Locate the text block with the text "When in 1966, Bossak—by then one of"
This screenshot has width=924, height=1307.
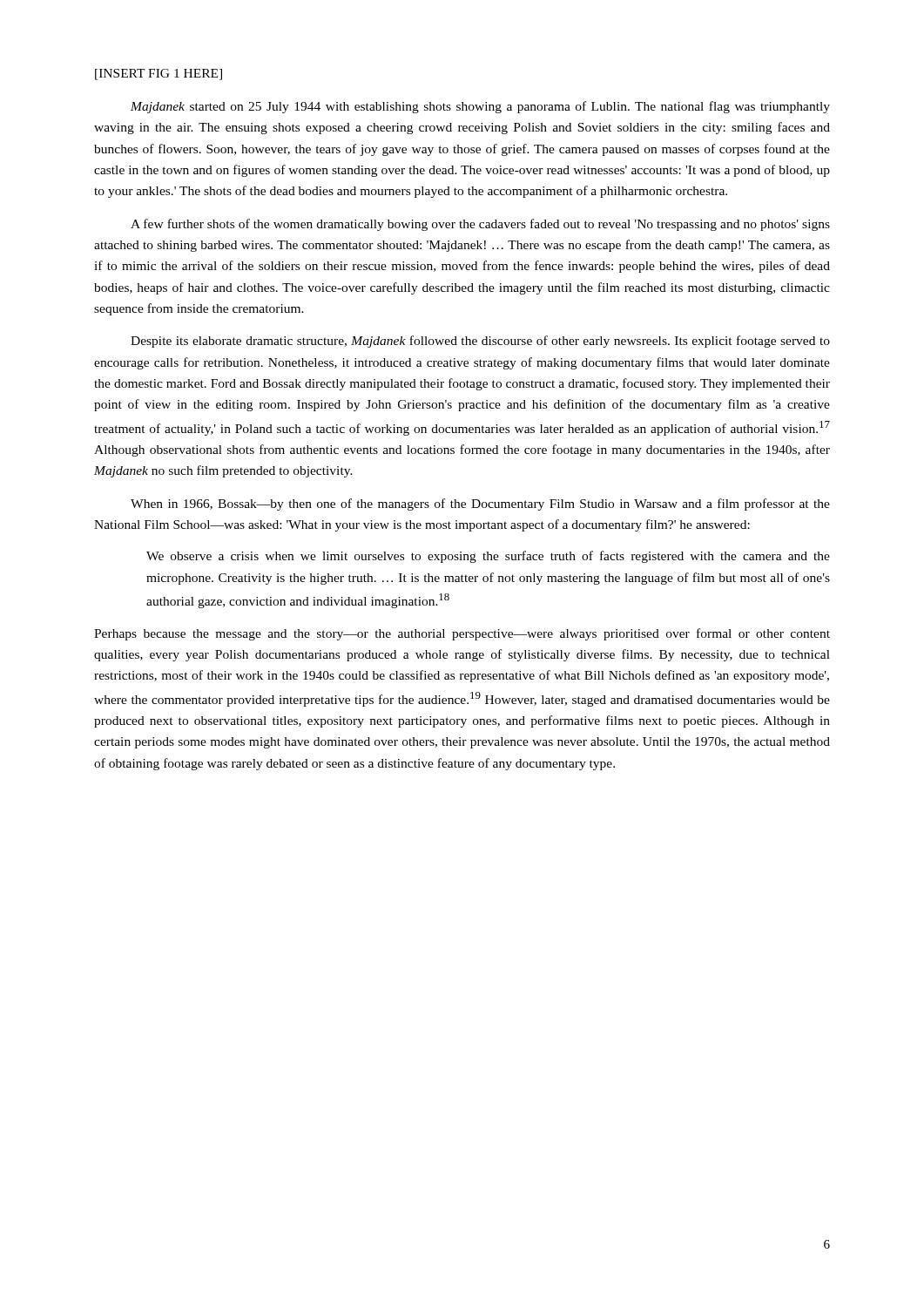coord(462,514)
